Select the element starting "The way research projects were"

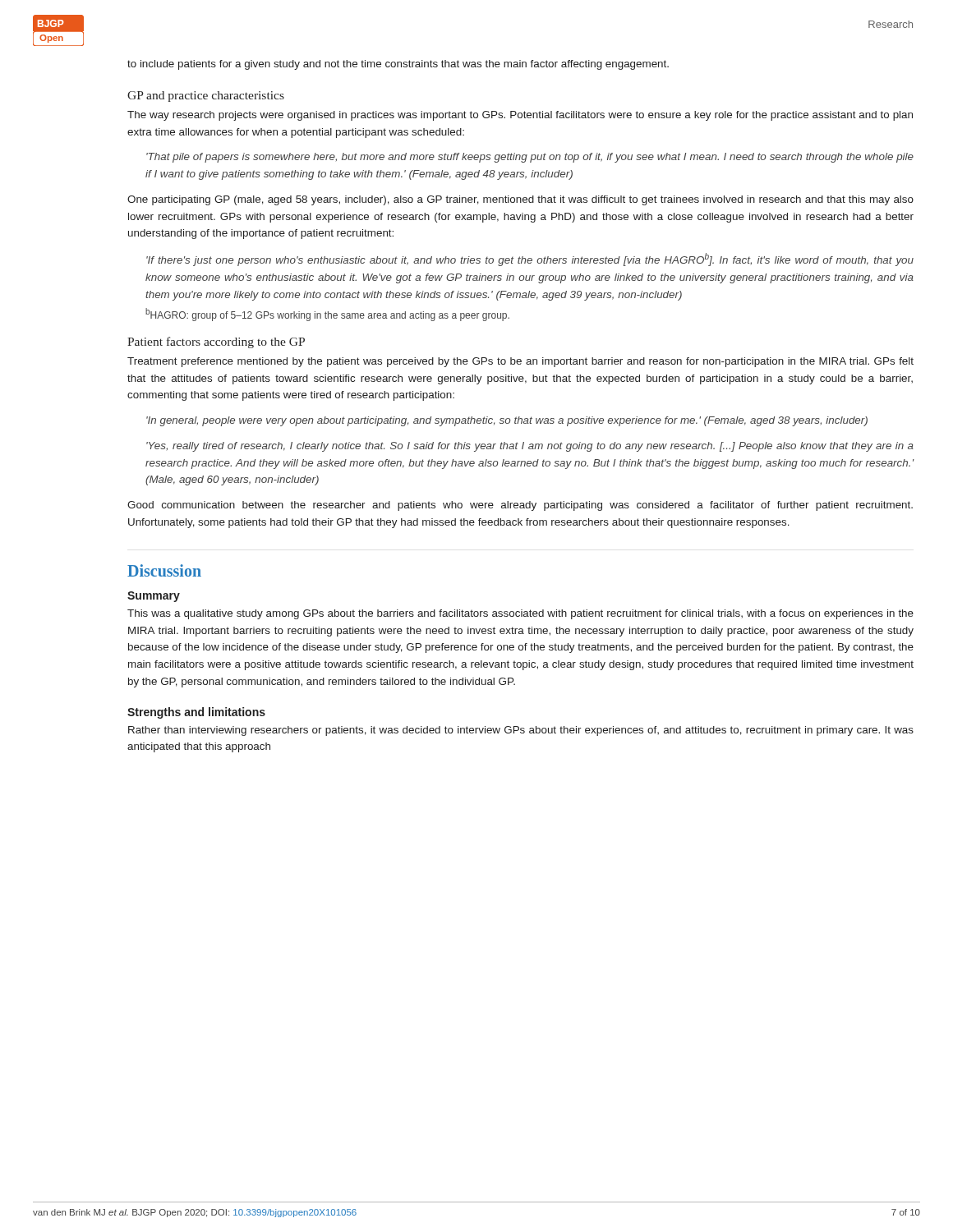click(520, 123)
